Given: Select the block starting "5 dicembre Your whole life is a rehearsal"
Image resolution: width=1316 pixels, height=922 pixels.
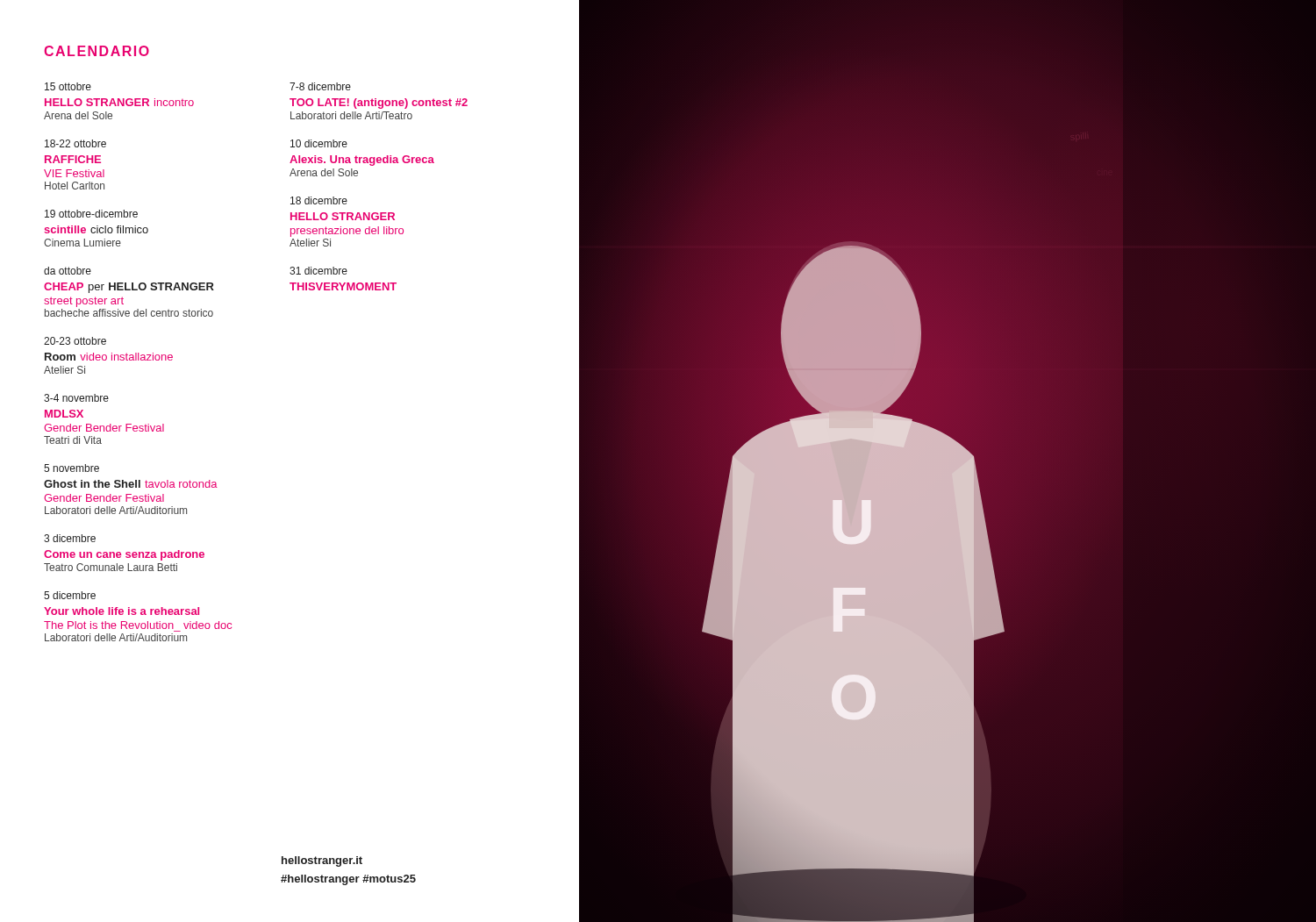Looking at the screenshot, I should pyautogui.click(x=167, y=617).
